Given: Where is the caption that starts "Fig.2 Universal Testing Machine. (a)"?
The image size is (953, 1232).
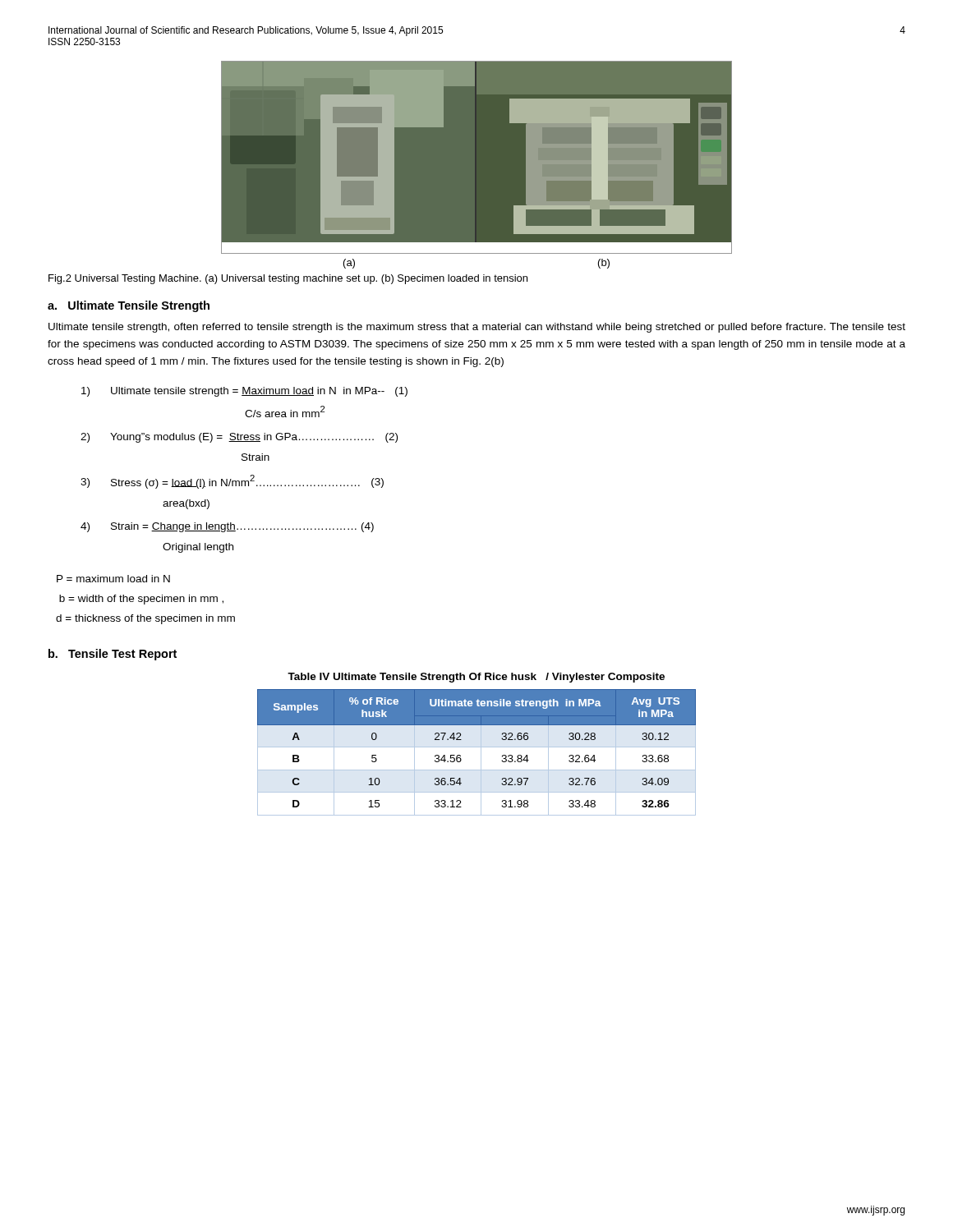Looking at the screenshot, I should pyautogui.click(x=288, y=278).
